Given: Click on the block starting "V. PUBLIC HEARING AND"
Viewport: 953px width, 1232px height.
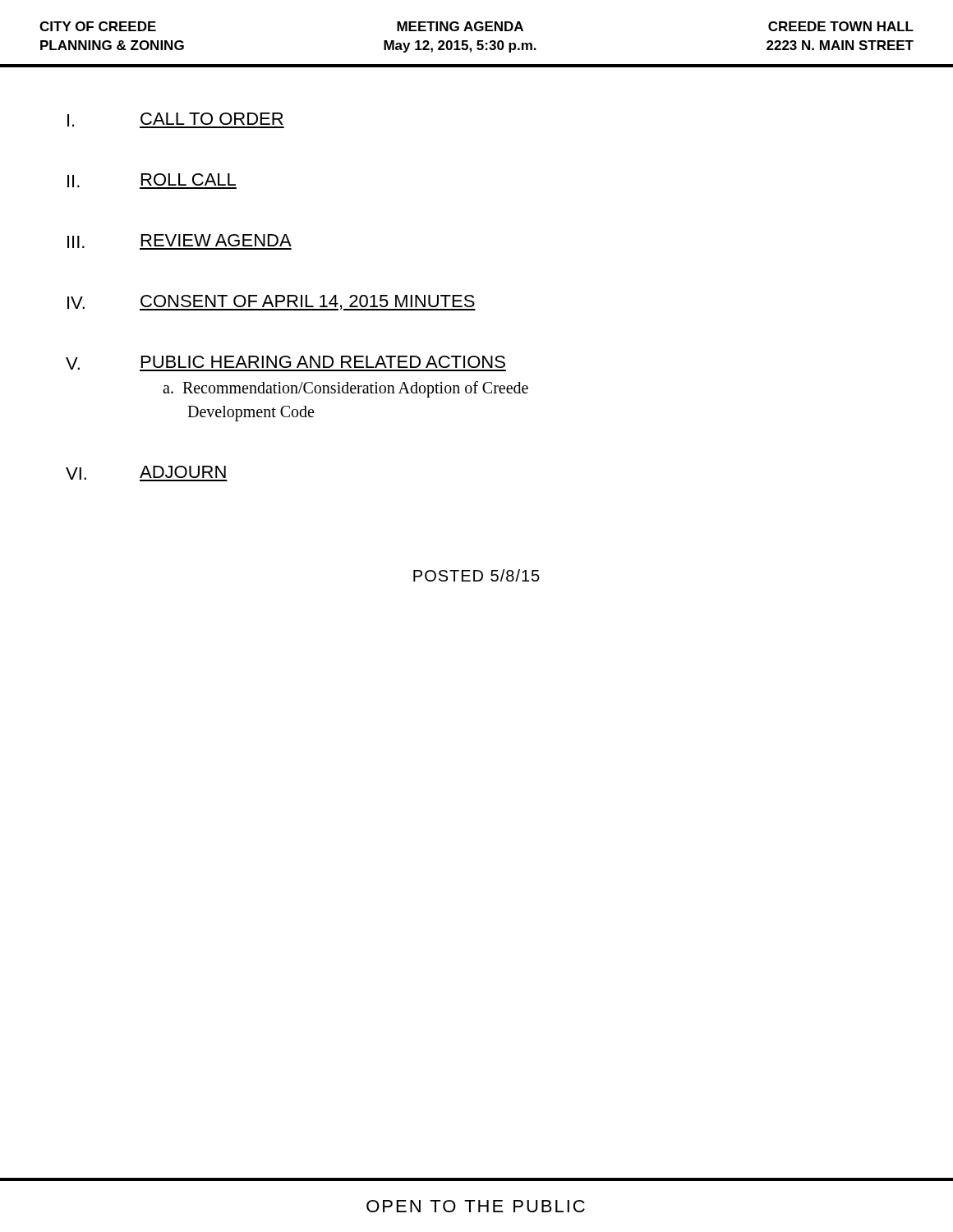Looking at the screenshot, I should 297,388.
